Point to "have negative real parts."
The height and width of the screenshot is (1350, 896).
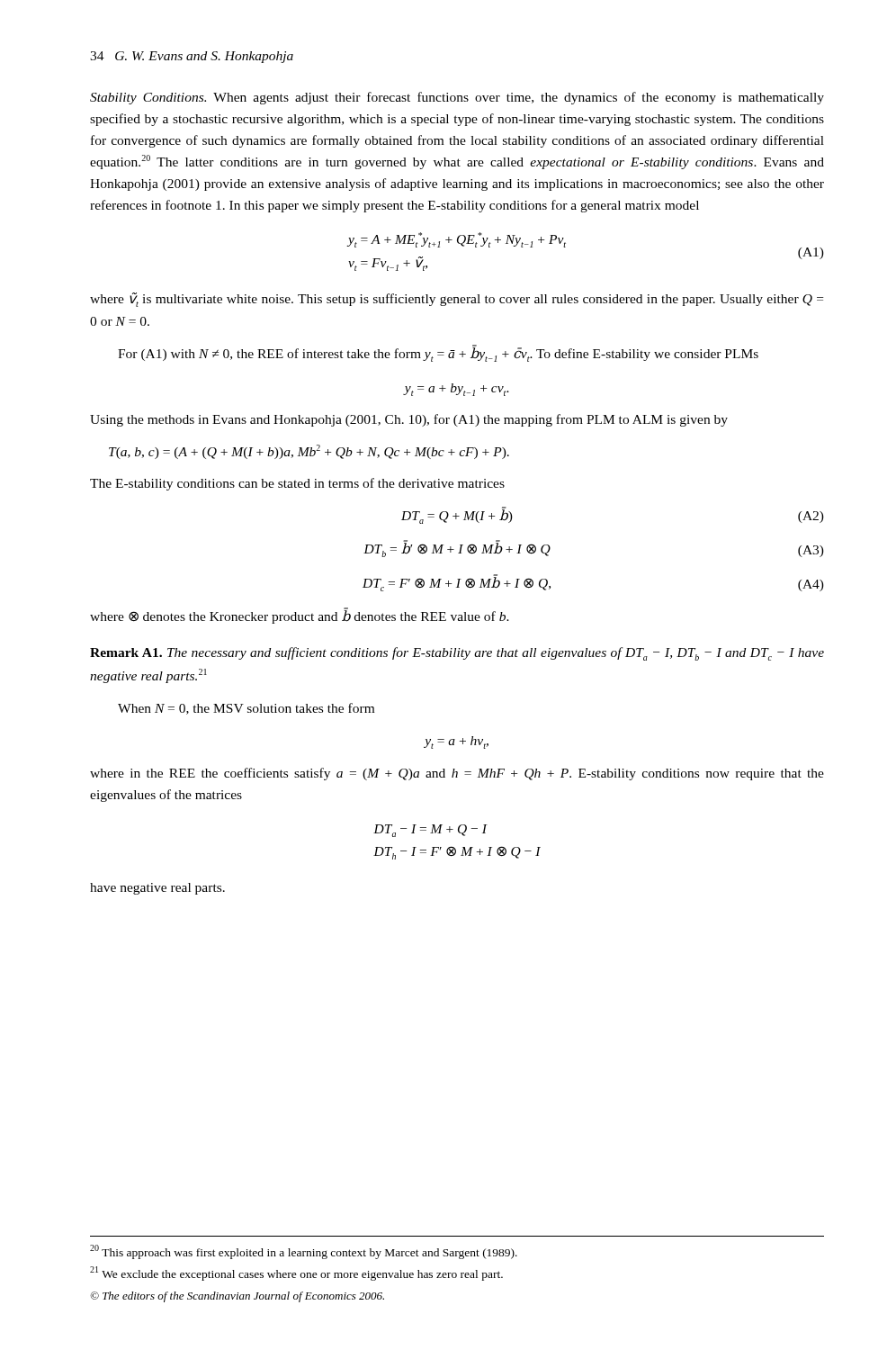point(158,887)
